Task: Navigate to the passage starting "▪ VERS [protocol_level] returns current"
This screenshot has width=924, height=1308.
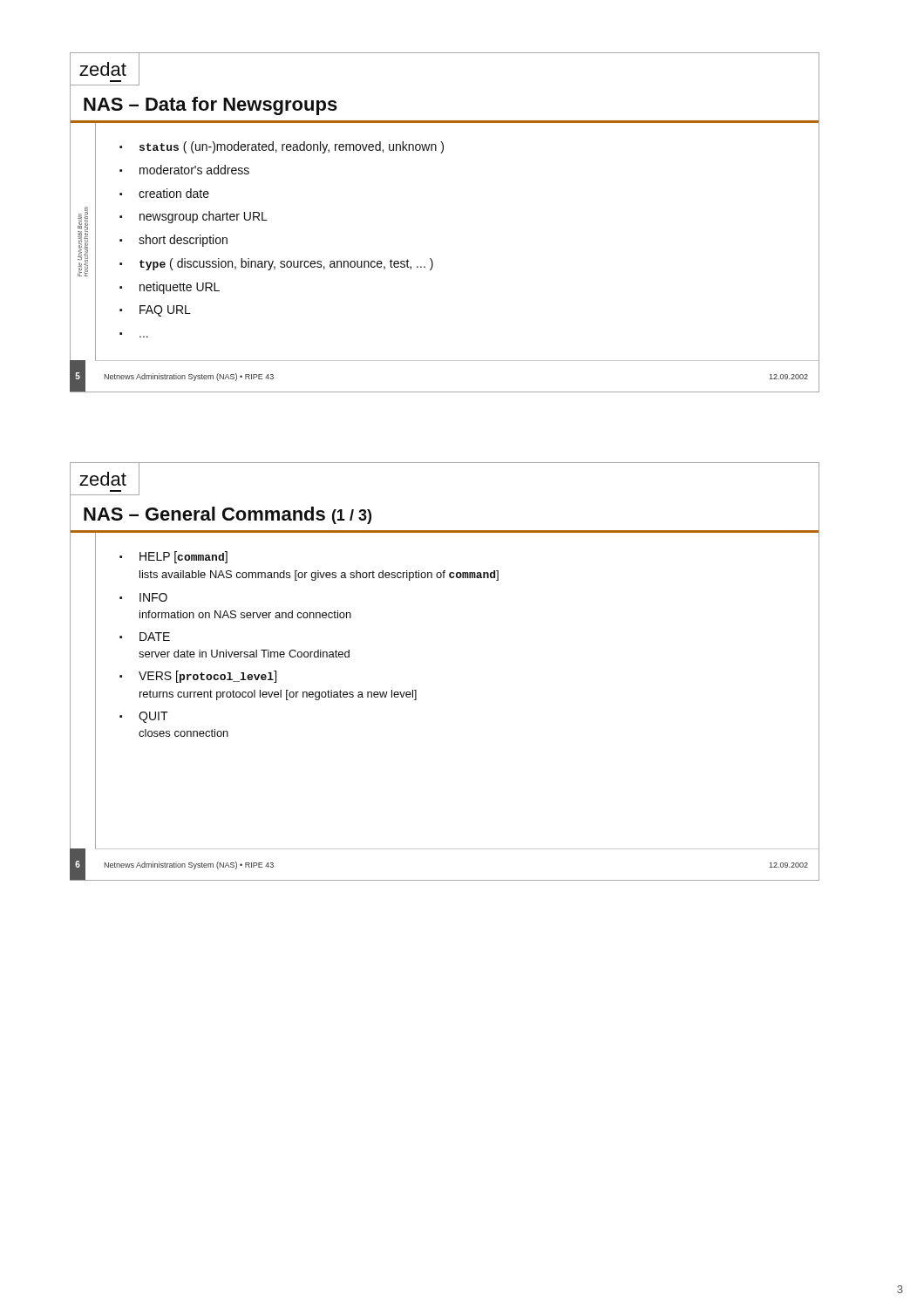Action: (x=198, y=677)
